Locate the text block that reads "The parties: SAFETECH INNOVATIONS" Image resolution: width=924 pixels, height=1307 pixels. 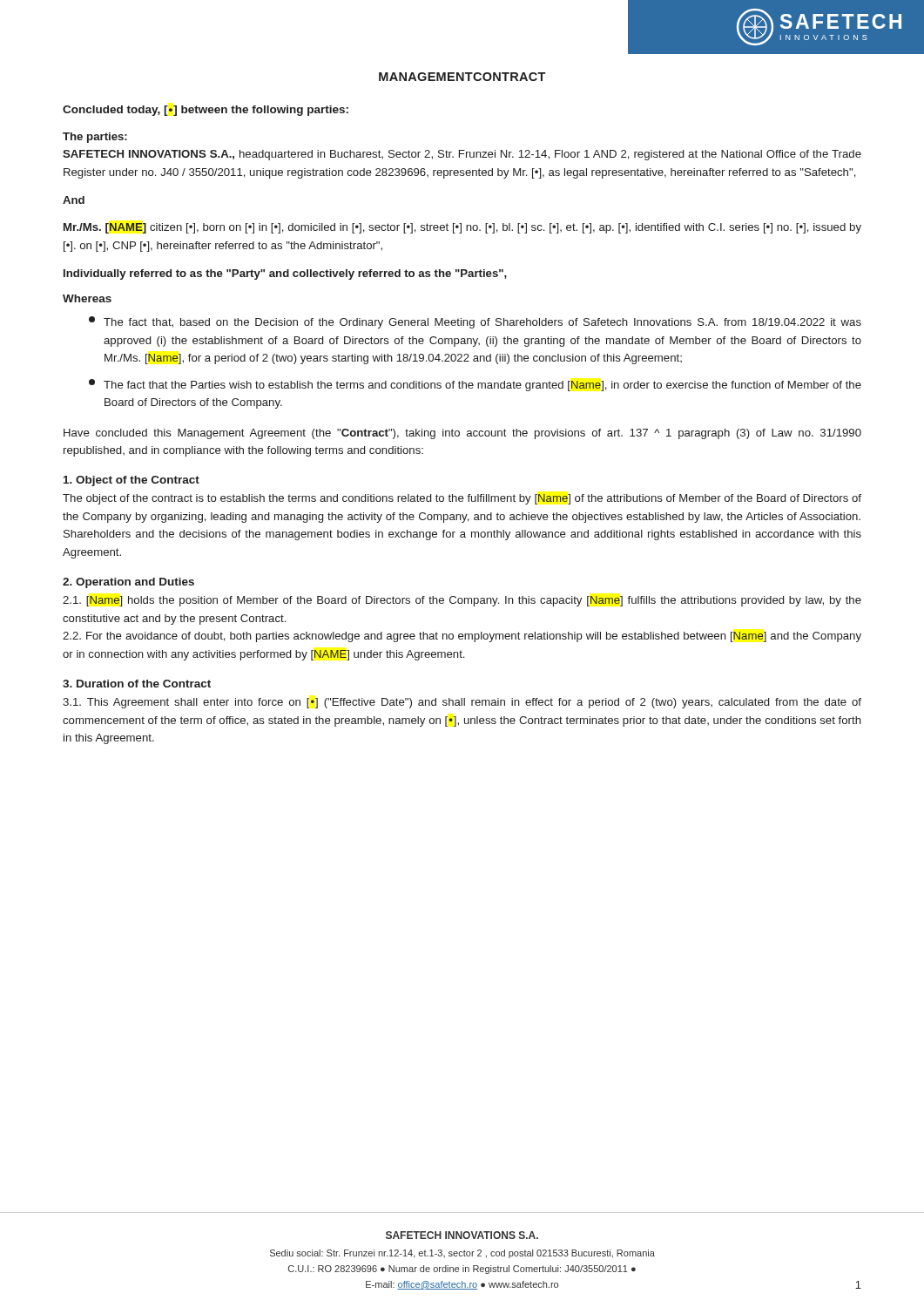[462, 154]
